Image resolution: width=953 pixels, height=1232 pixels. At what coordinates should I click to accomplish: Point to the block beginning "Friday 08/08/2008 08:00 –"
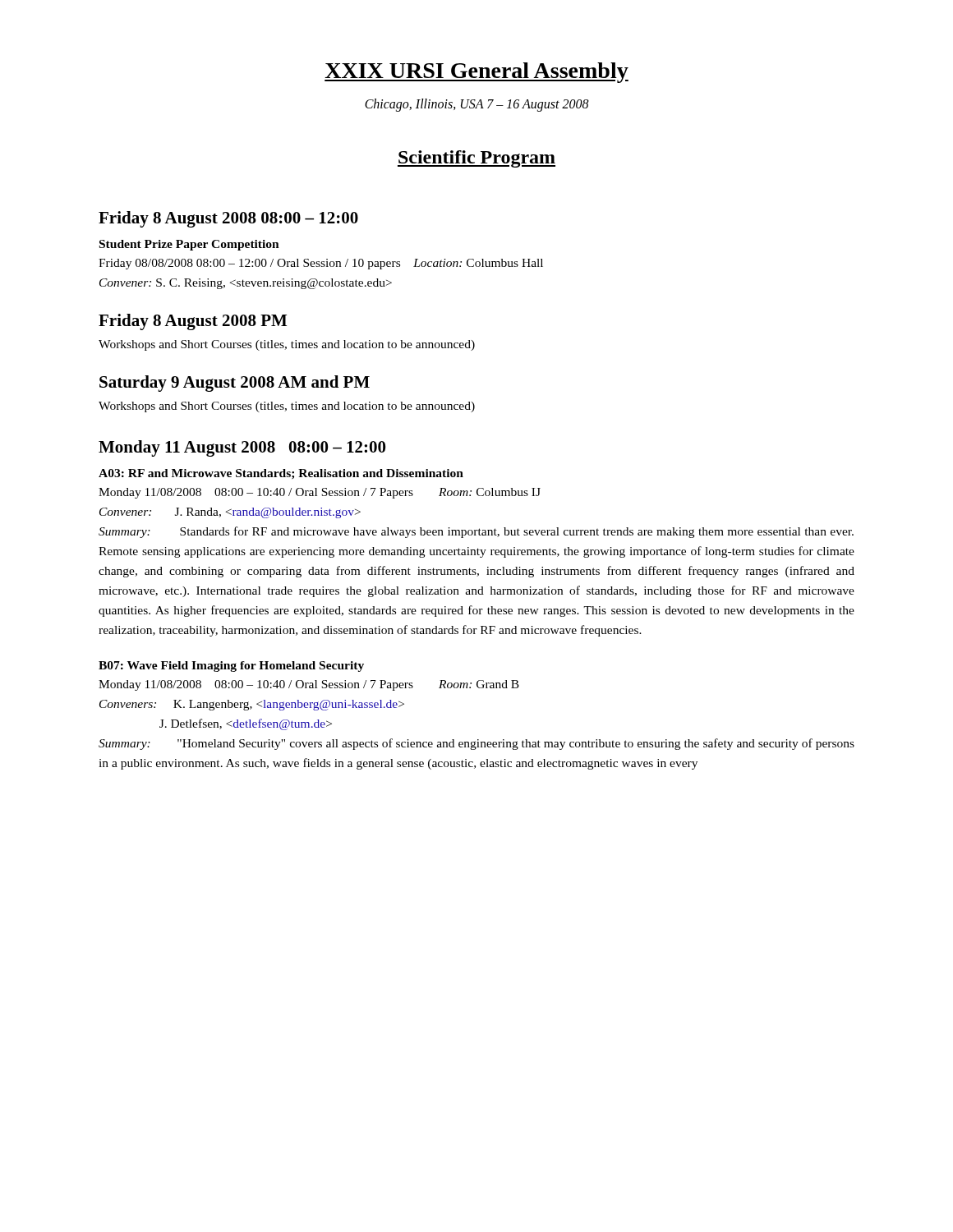(x=321, y=272)
